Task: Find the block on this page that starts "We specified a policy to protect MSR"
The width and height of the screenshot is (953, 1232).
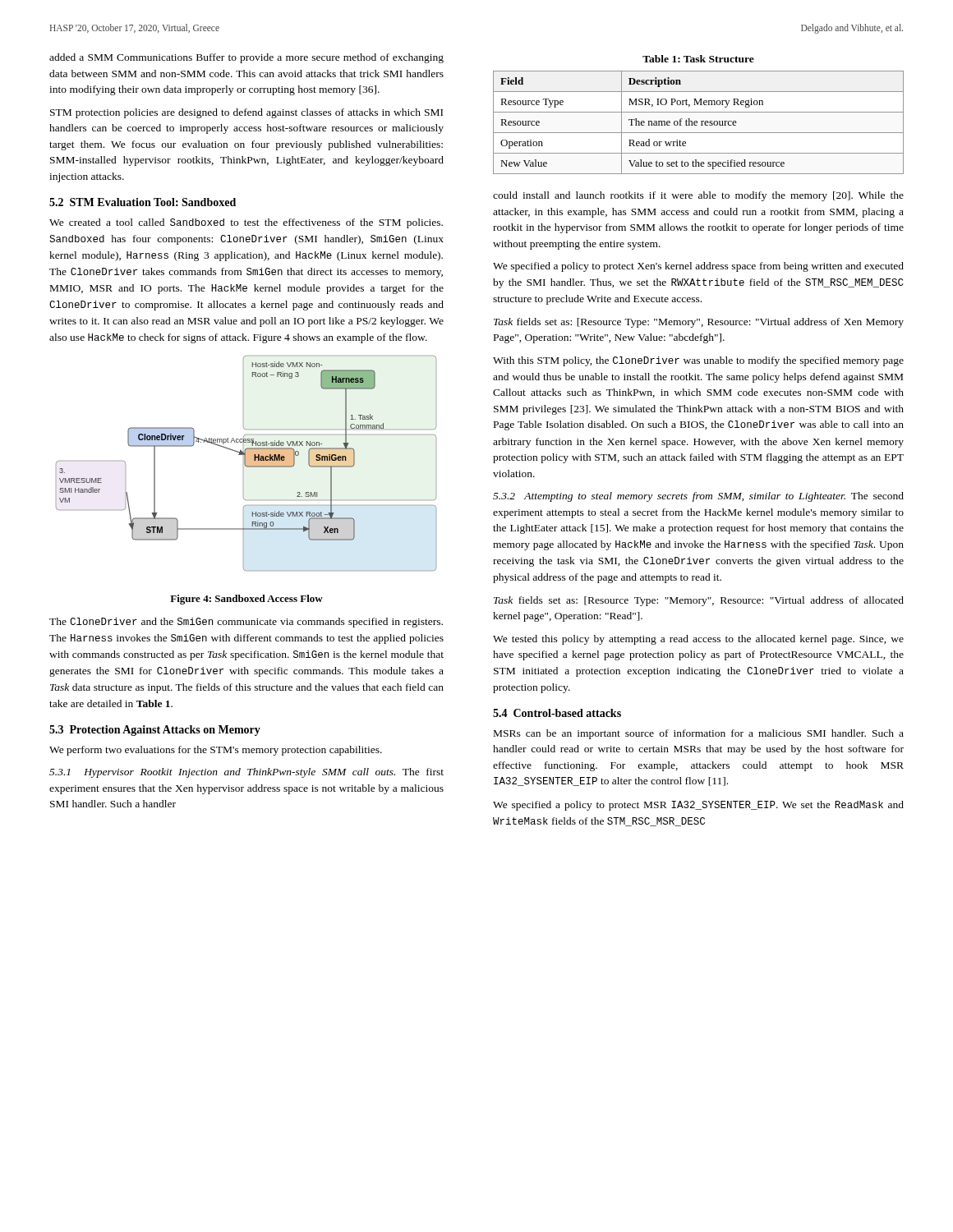Action: click(698, 813)
